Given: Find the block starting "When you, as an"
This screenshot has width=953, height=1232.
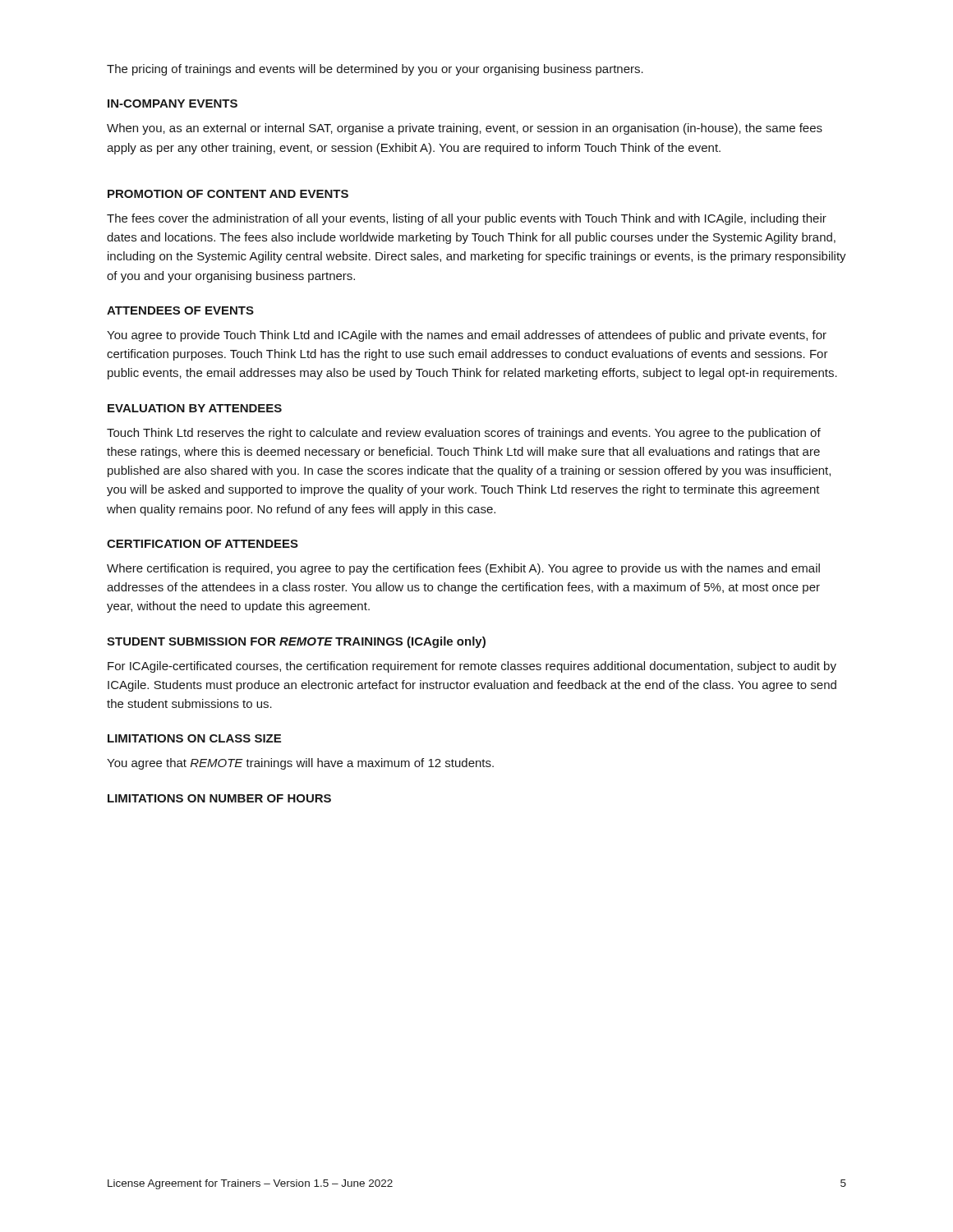Looking at the screenshot, I should tap(465, 137).
